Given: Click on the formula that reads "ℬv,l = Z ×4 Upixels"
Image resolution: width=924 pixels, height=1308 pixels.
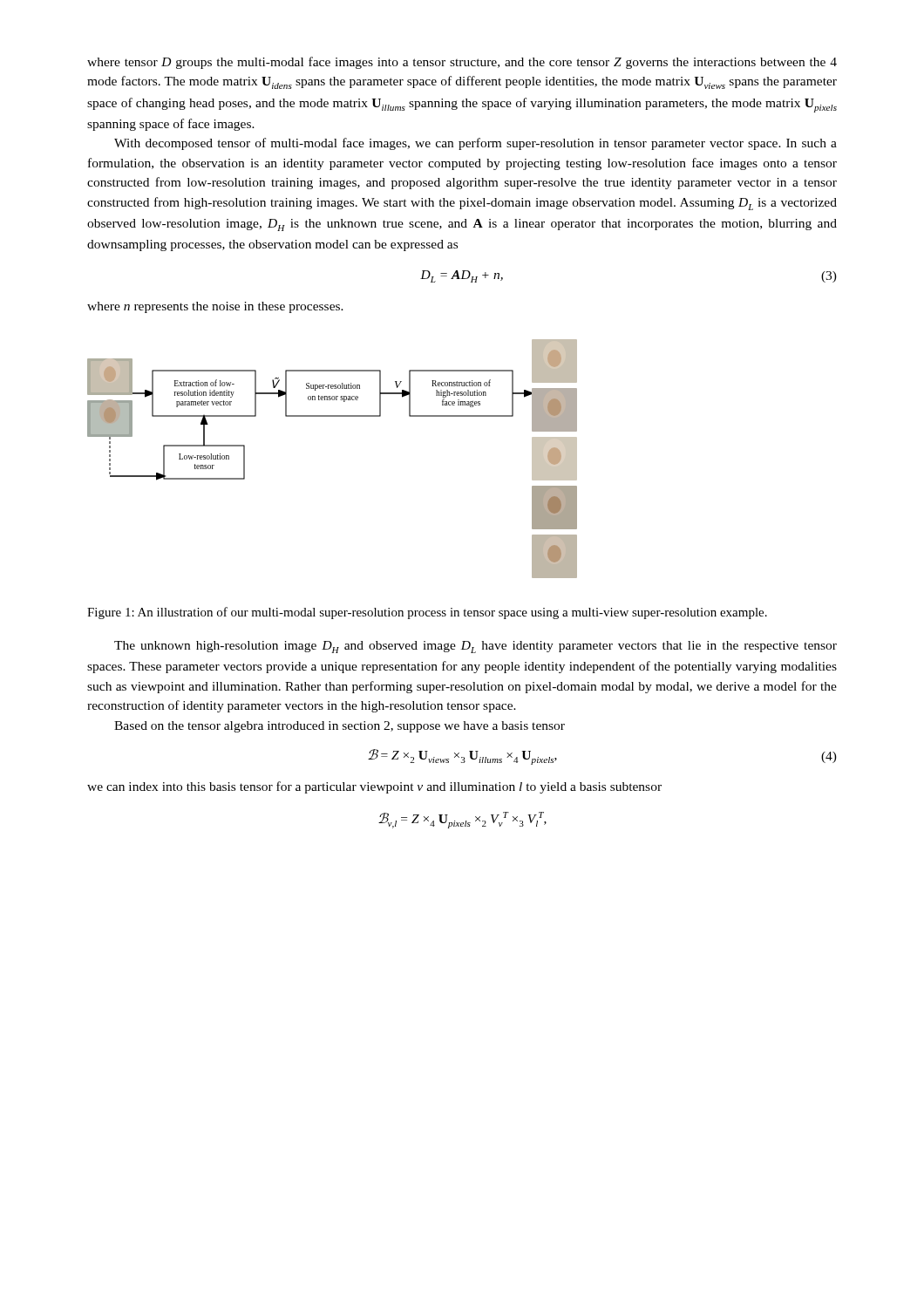Looking at the screenshot, I should [x=462, y=819].
